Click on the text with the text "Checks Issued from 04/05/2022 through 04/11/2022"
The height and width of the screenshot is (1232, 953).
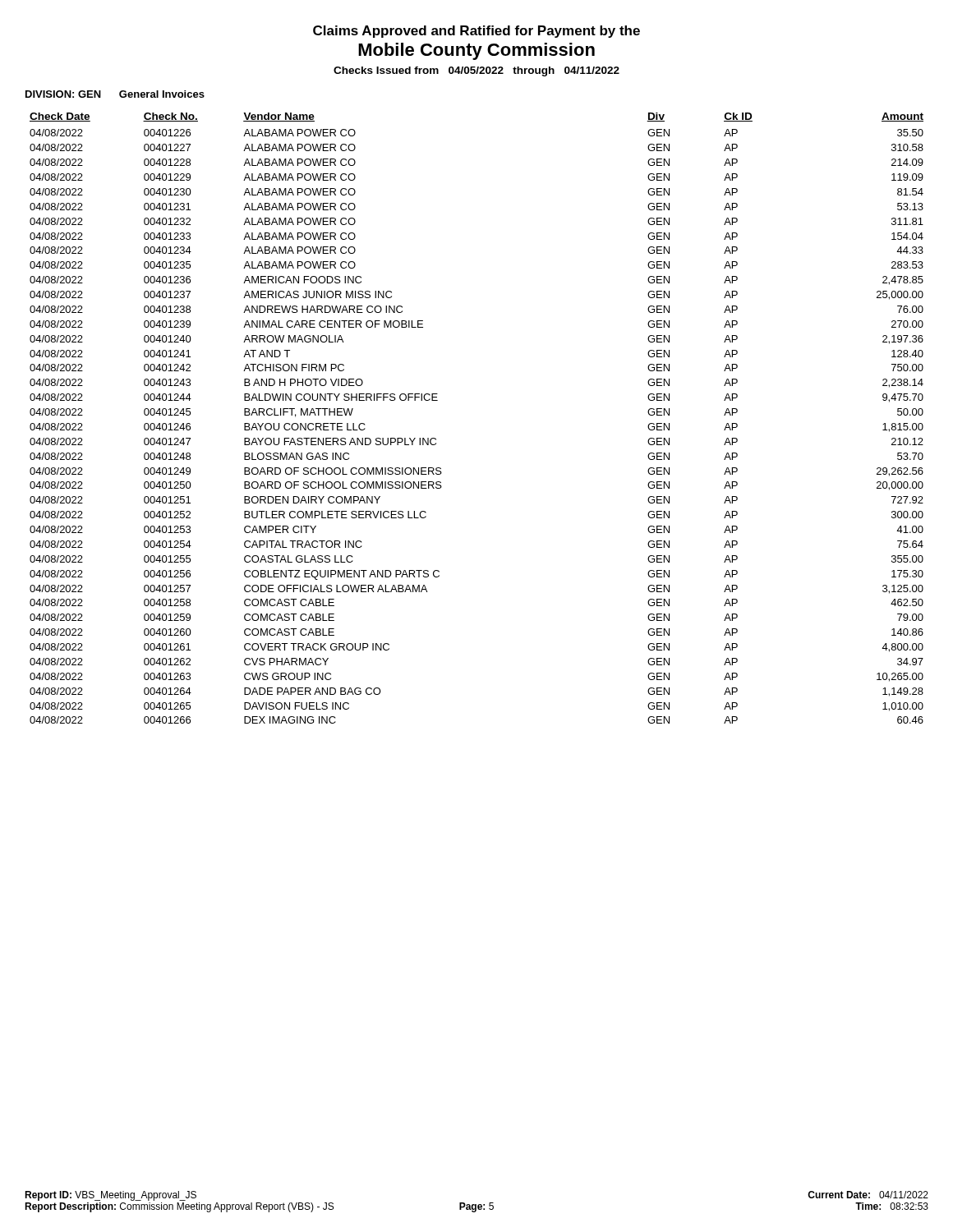[476, 70]
